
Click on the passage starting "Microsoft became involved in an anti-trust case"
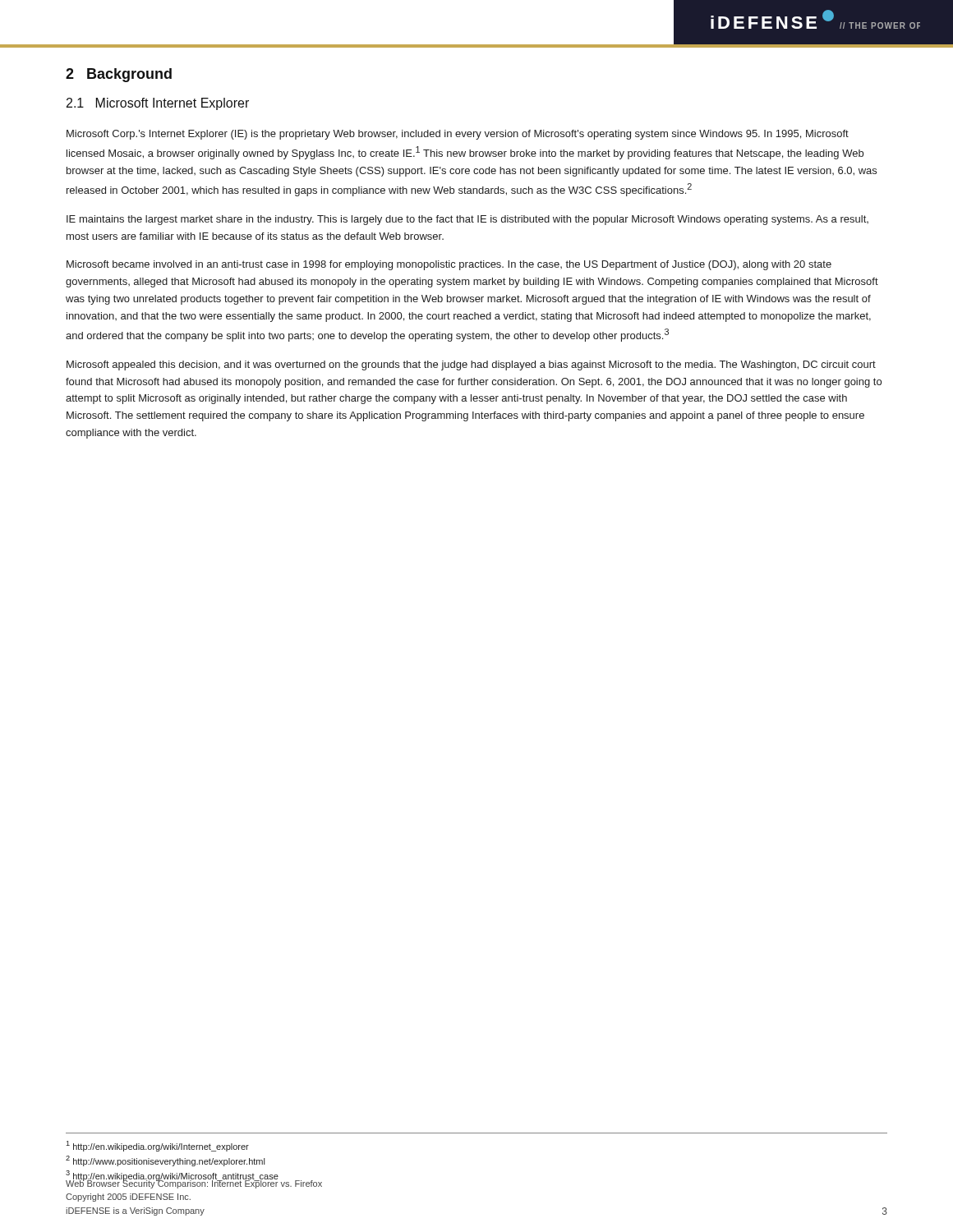(x=472, y=300)
